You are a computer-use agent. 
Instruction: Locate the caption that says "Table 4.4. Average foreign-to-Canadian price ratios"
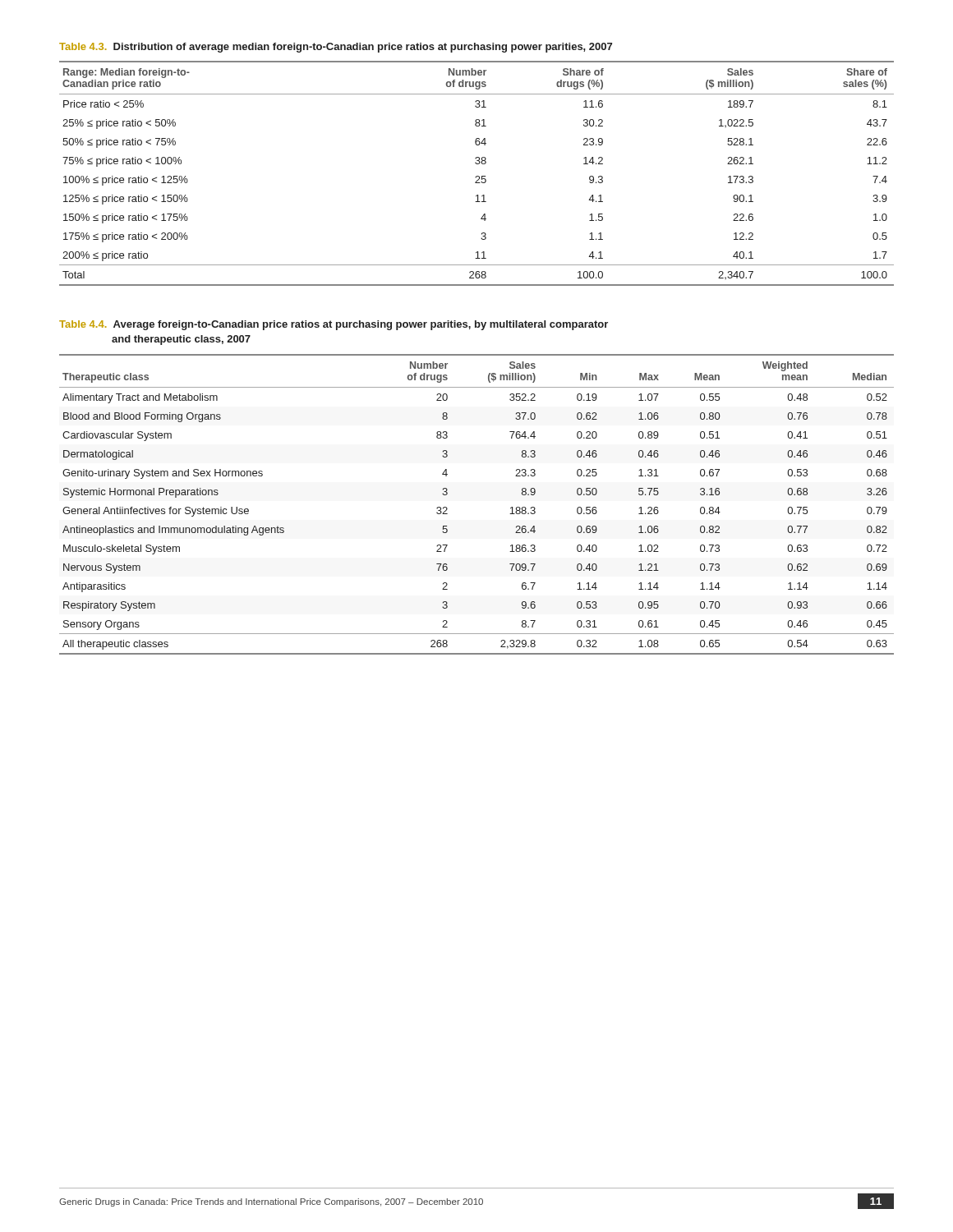coord(334,332)
